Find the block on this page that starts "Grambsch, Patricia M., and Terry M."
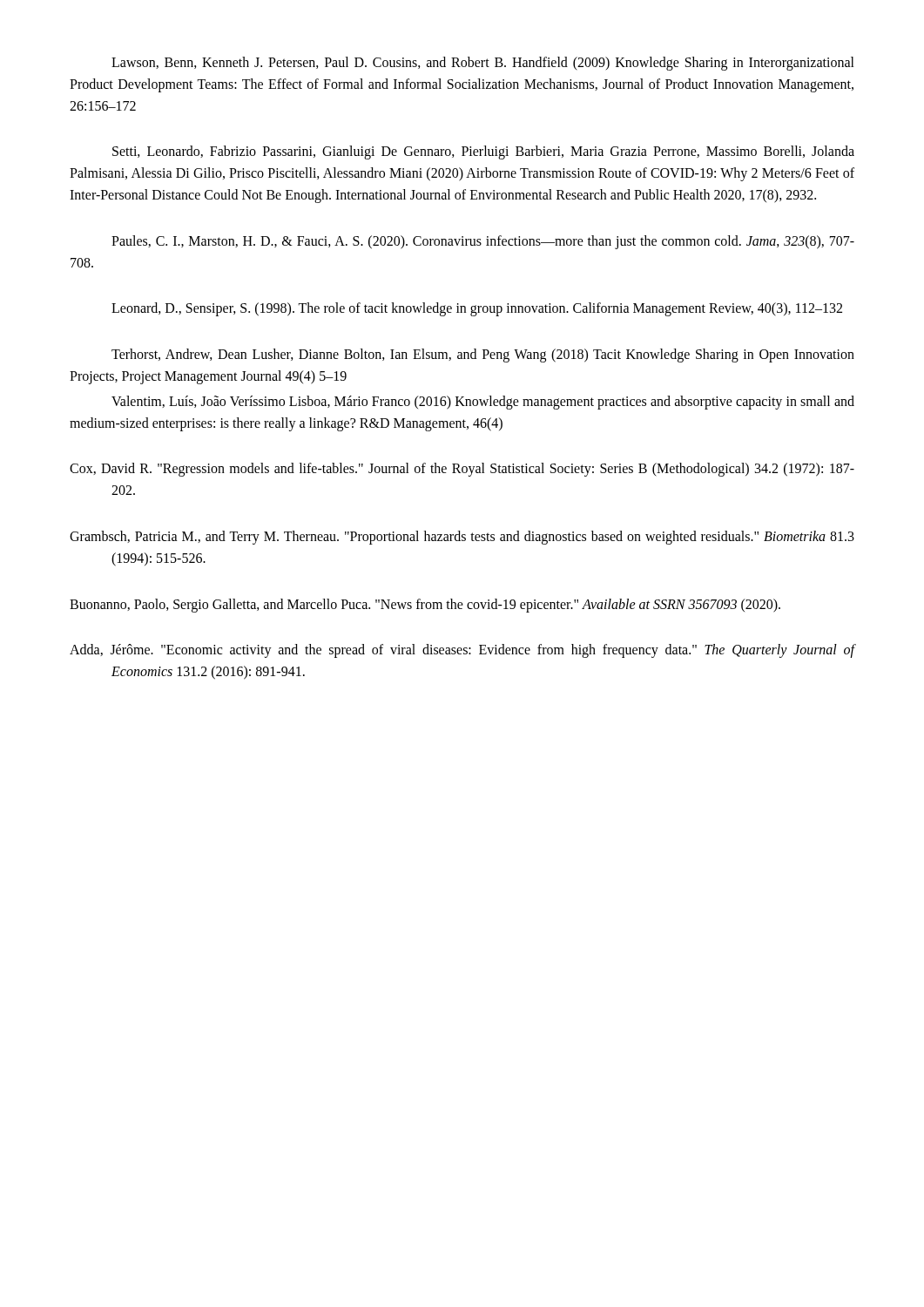Image resolution: width=924 pixels, height=1307 pixels. click(x=462, y=547)
